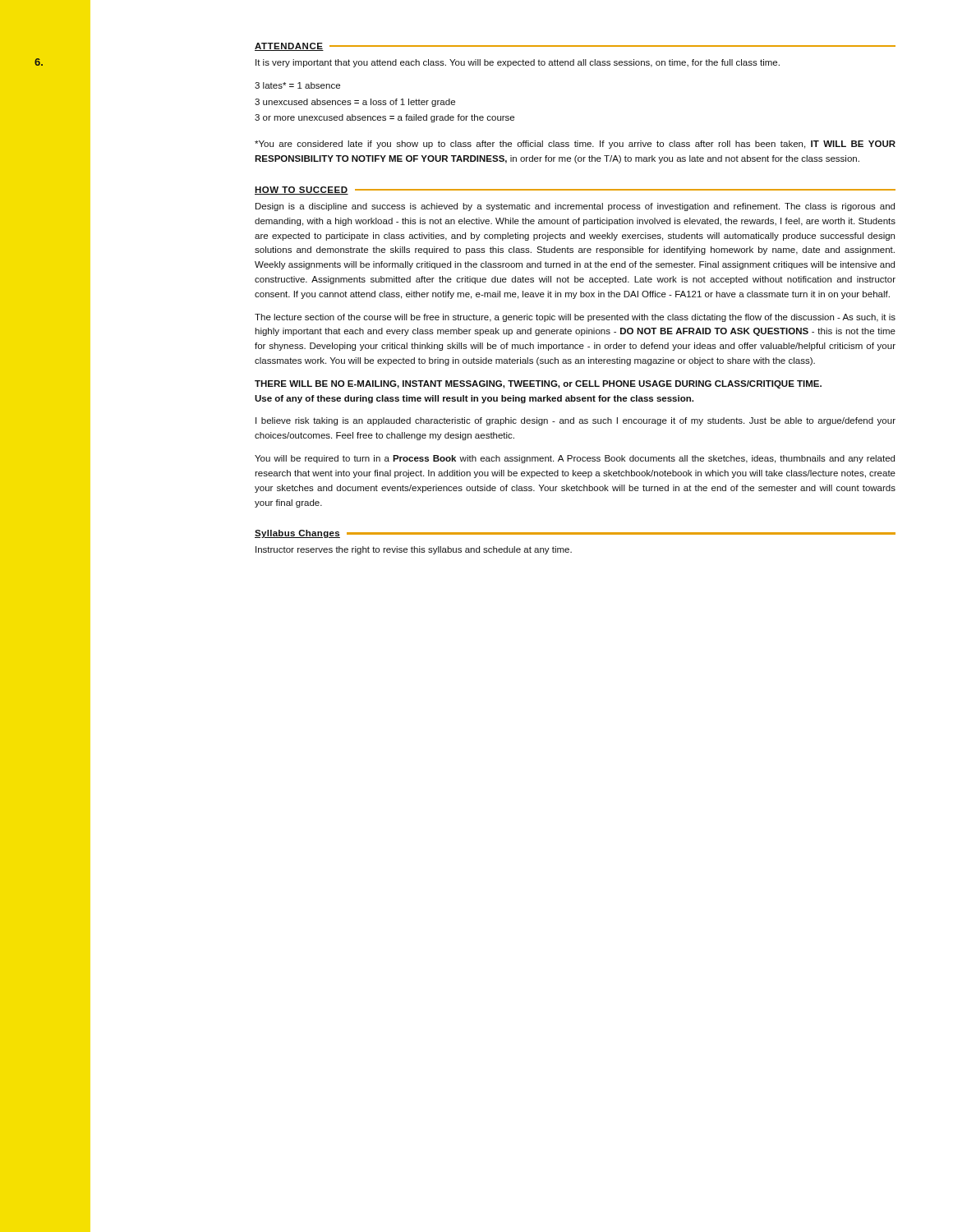Navigate to the text block starting "3 lates* = 1 absence"
953x1232 pixels.
pyautogui.click(x=298, y=85)
